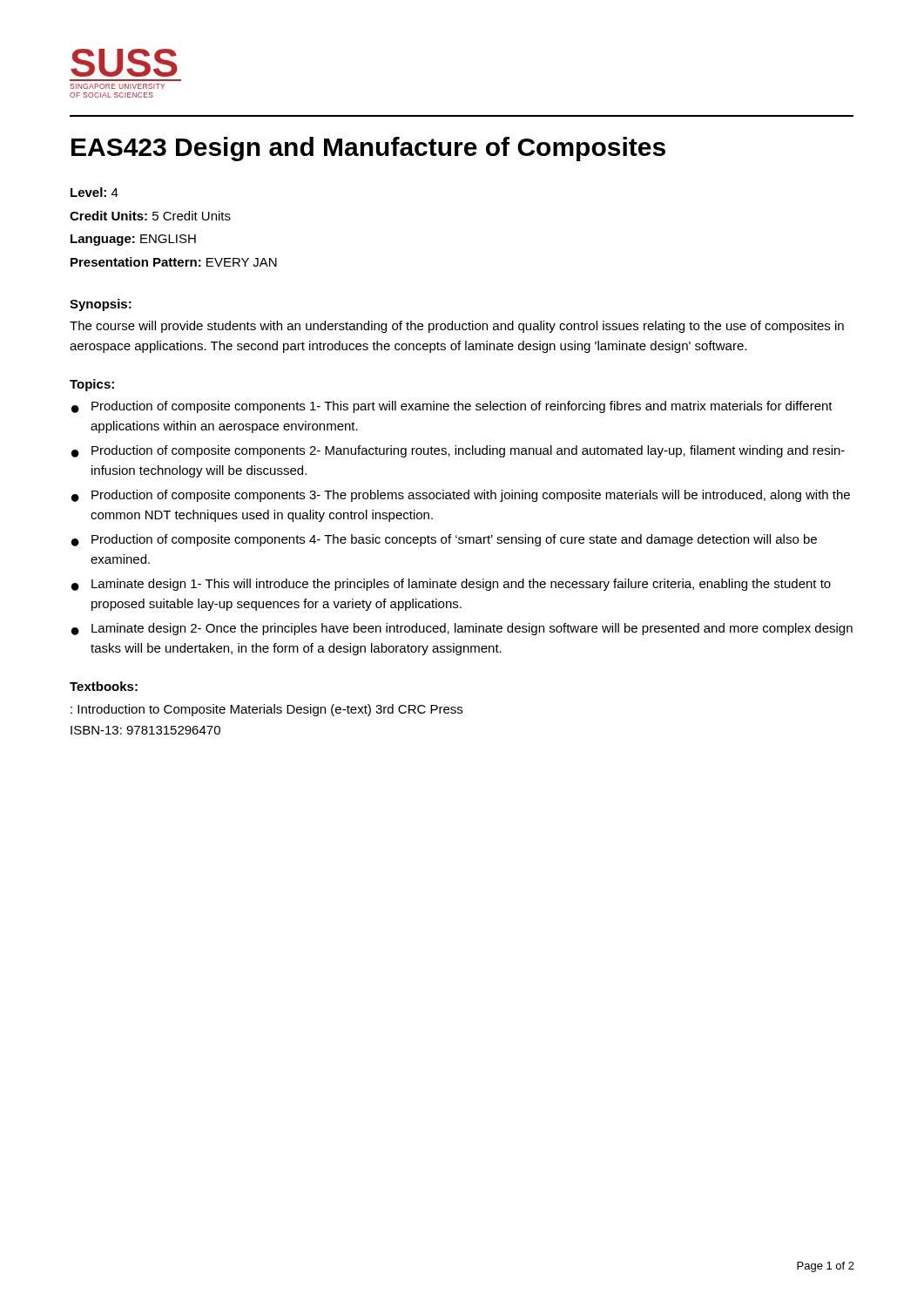Locate the region starting "● Production of composite components 4-"
Screen dimensions: 1307x924
(462, 549)
